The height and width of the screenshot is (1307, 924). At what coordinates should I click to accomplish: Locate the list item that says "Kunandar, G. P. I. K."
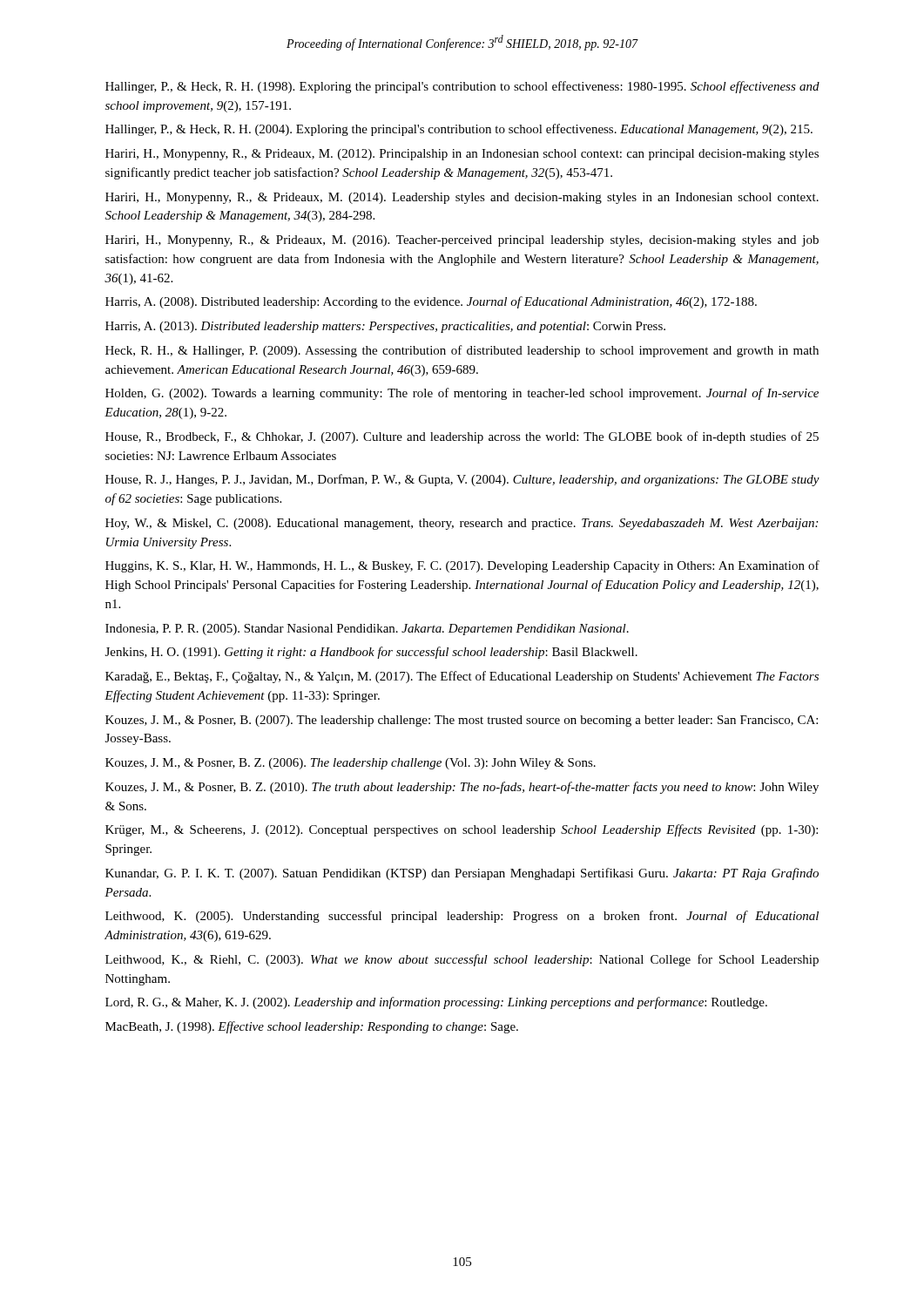pyautogui.click(x=462, y=883)
